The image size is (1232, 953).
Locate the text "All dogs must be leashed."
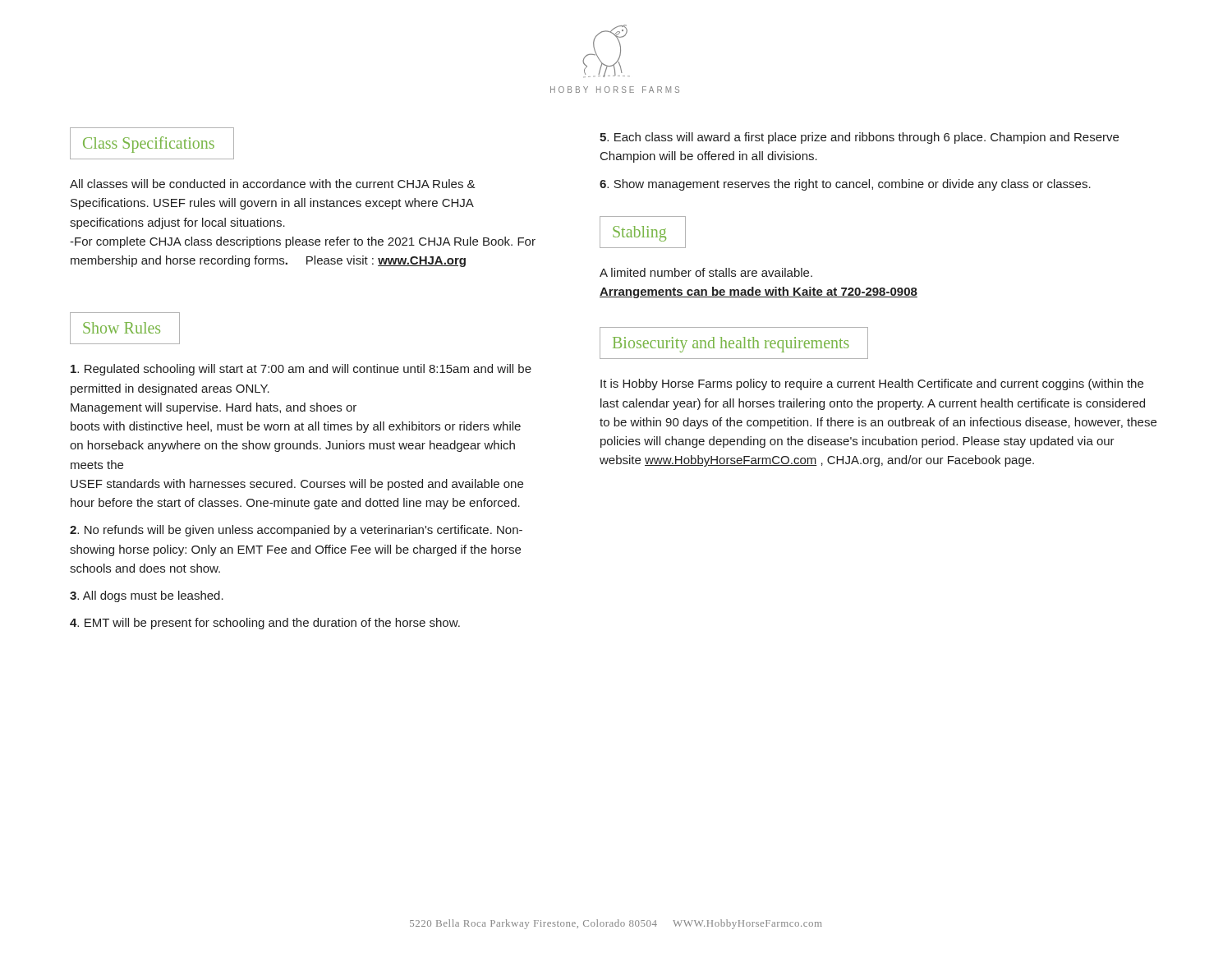(147, 595)
